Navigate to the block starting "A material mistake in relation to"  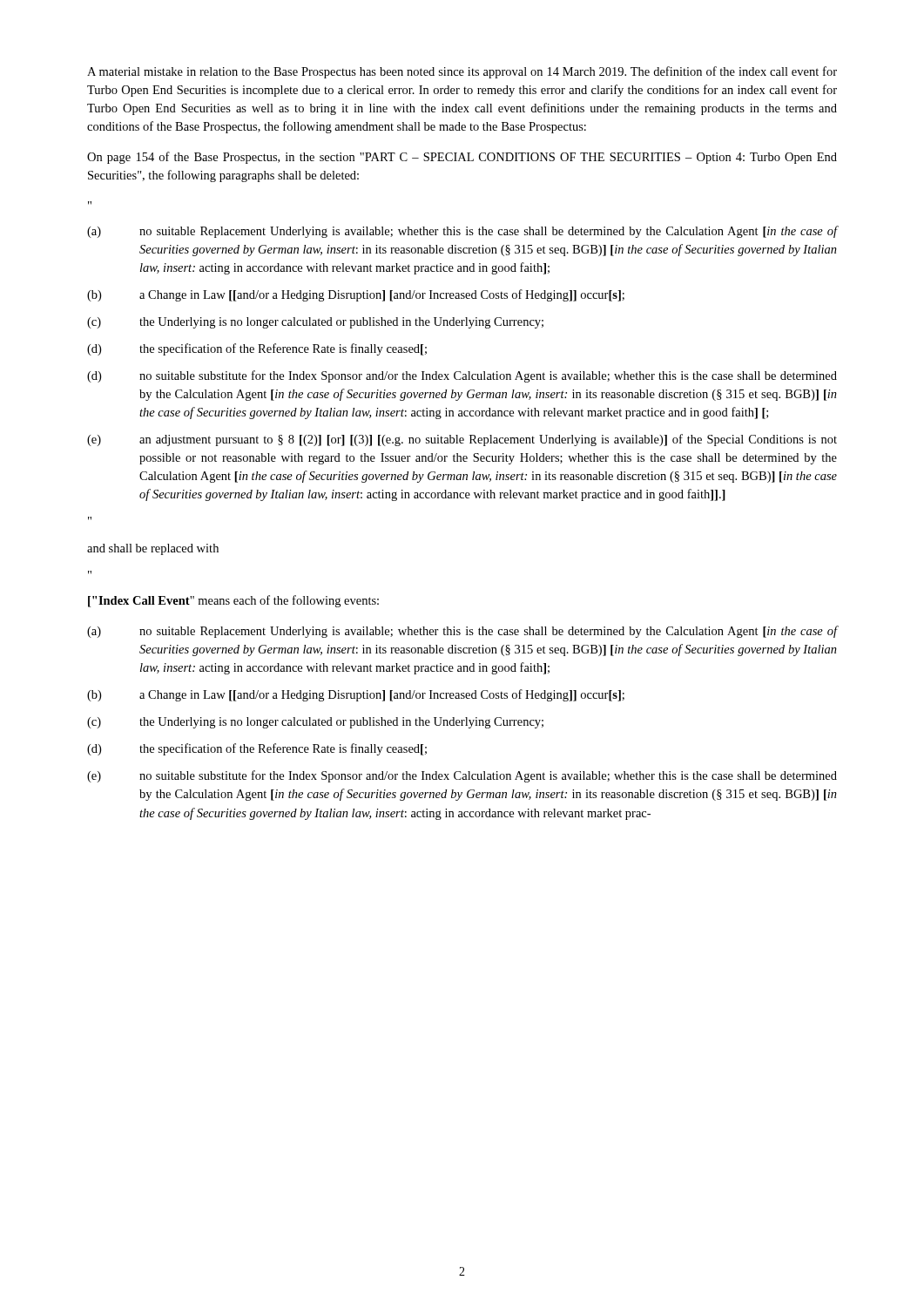(462, 99)
